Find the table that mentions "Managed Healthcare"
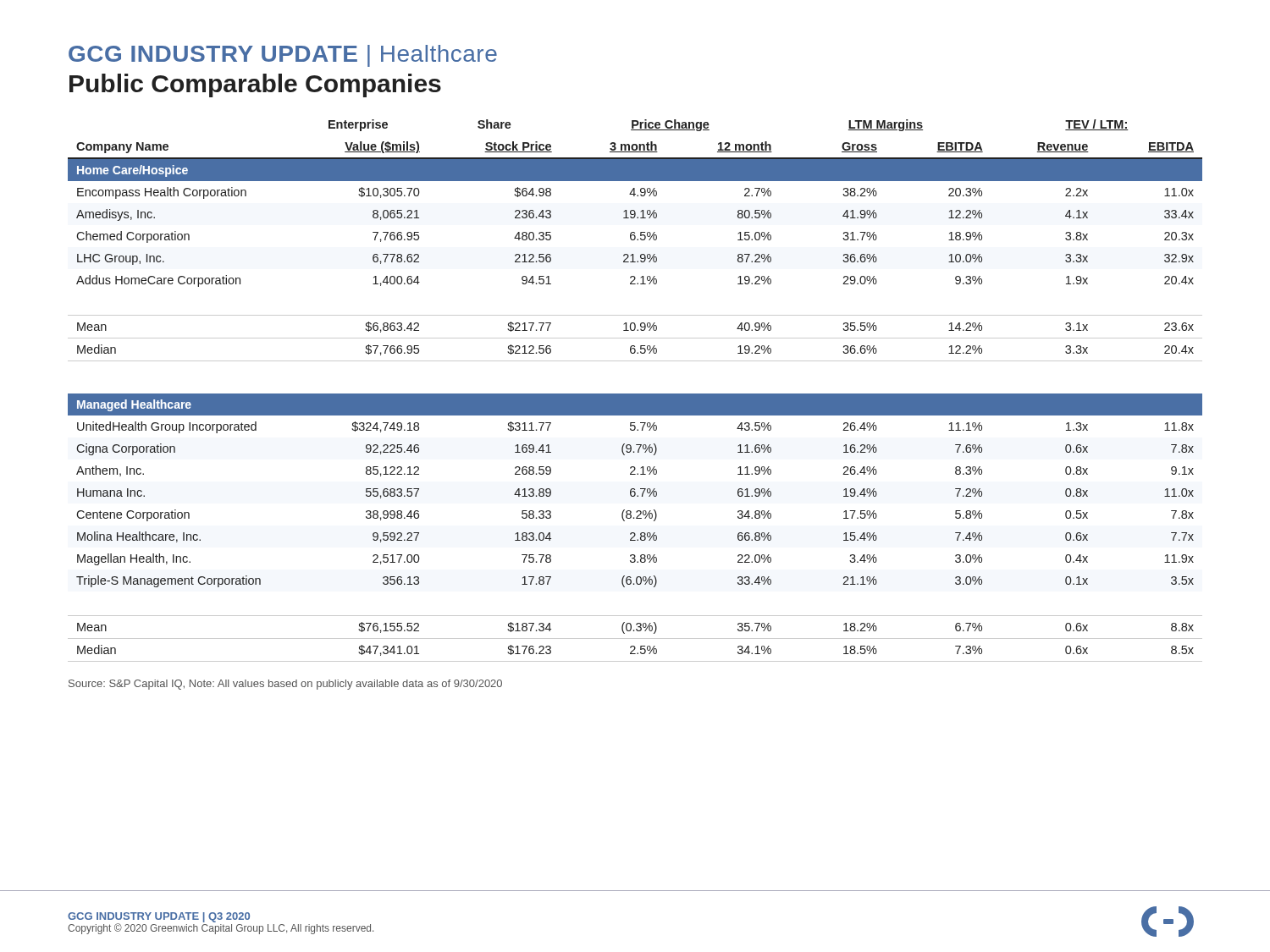The image size is (1270, 952). (x=635, y=388)
